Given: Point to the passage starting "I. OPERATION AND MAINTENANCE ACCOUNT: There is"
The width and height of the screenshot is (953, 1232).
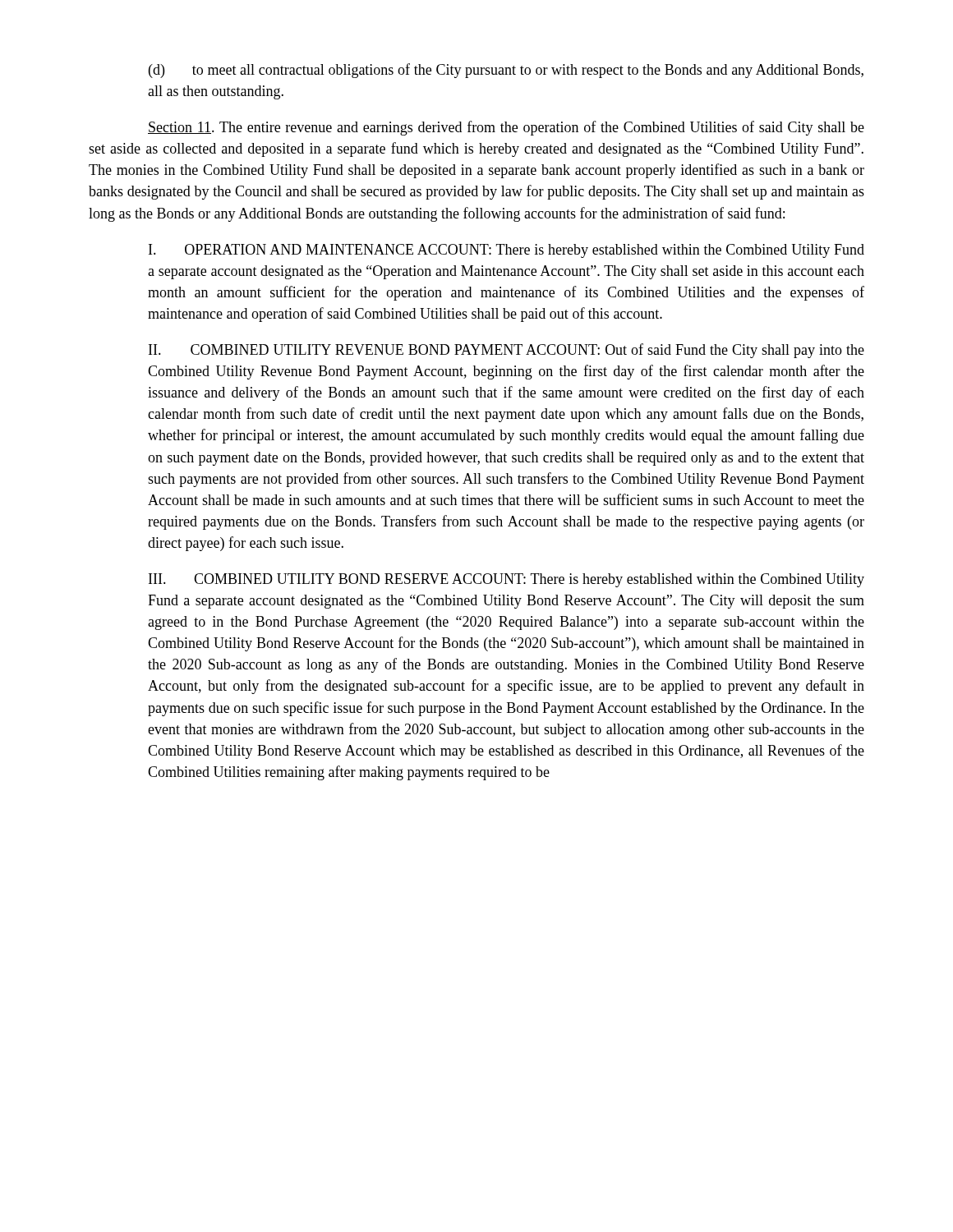Looking at the screenshot, I should point(506,282).
